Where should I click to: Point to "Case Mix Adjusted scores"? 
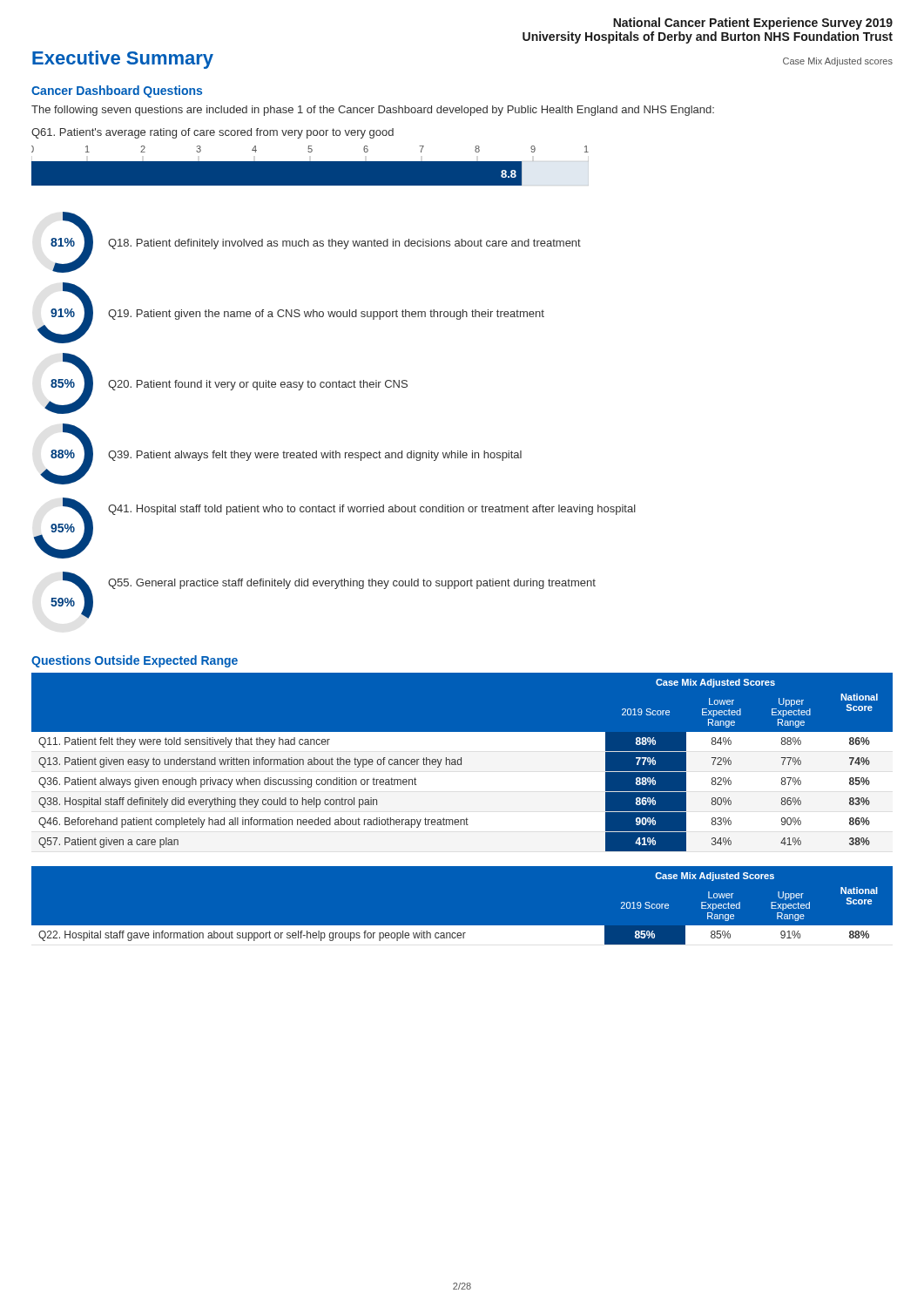coord(838,61)
